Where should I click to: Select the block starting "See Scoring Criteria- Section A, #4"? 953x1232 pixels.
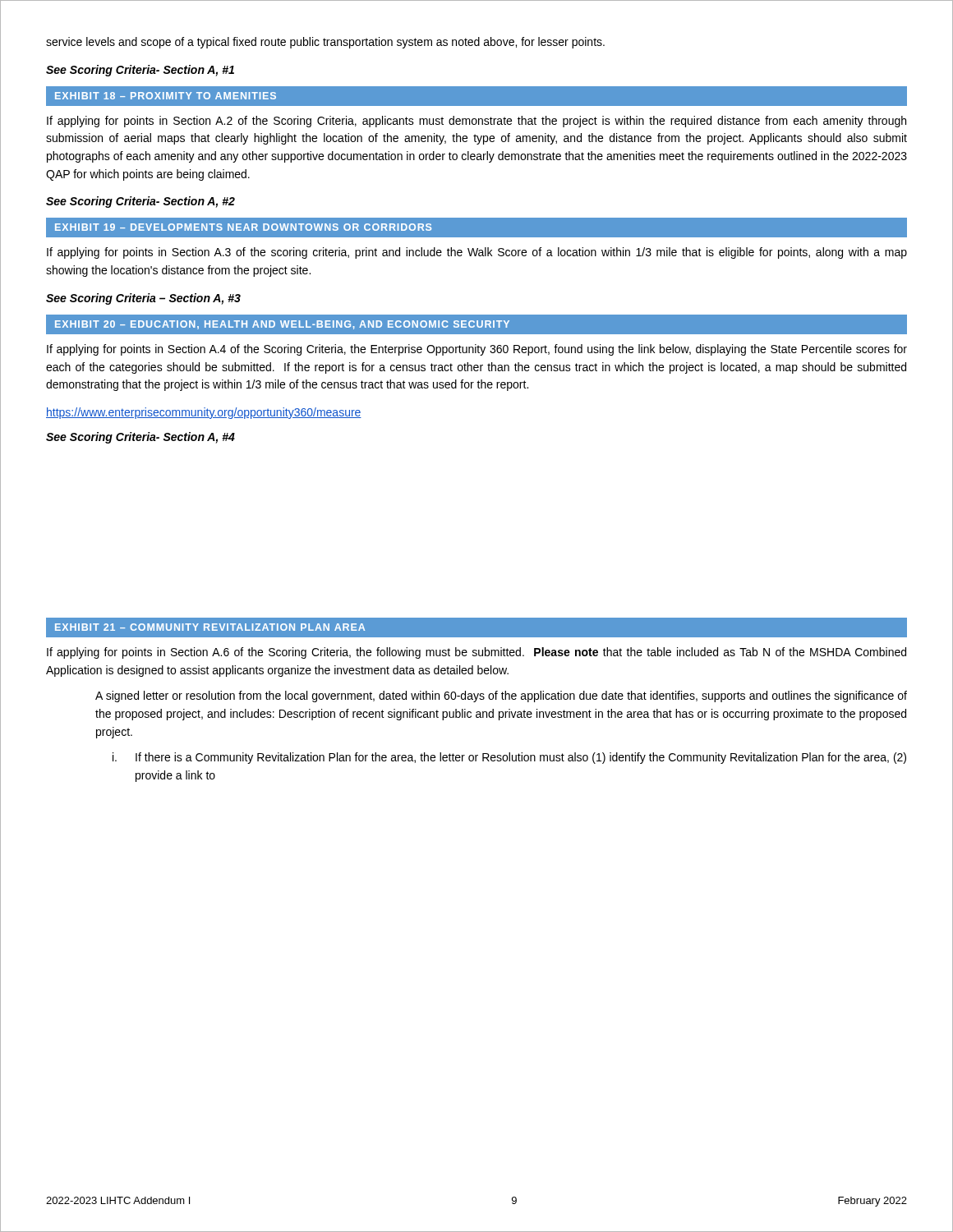click(140, 437)
